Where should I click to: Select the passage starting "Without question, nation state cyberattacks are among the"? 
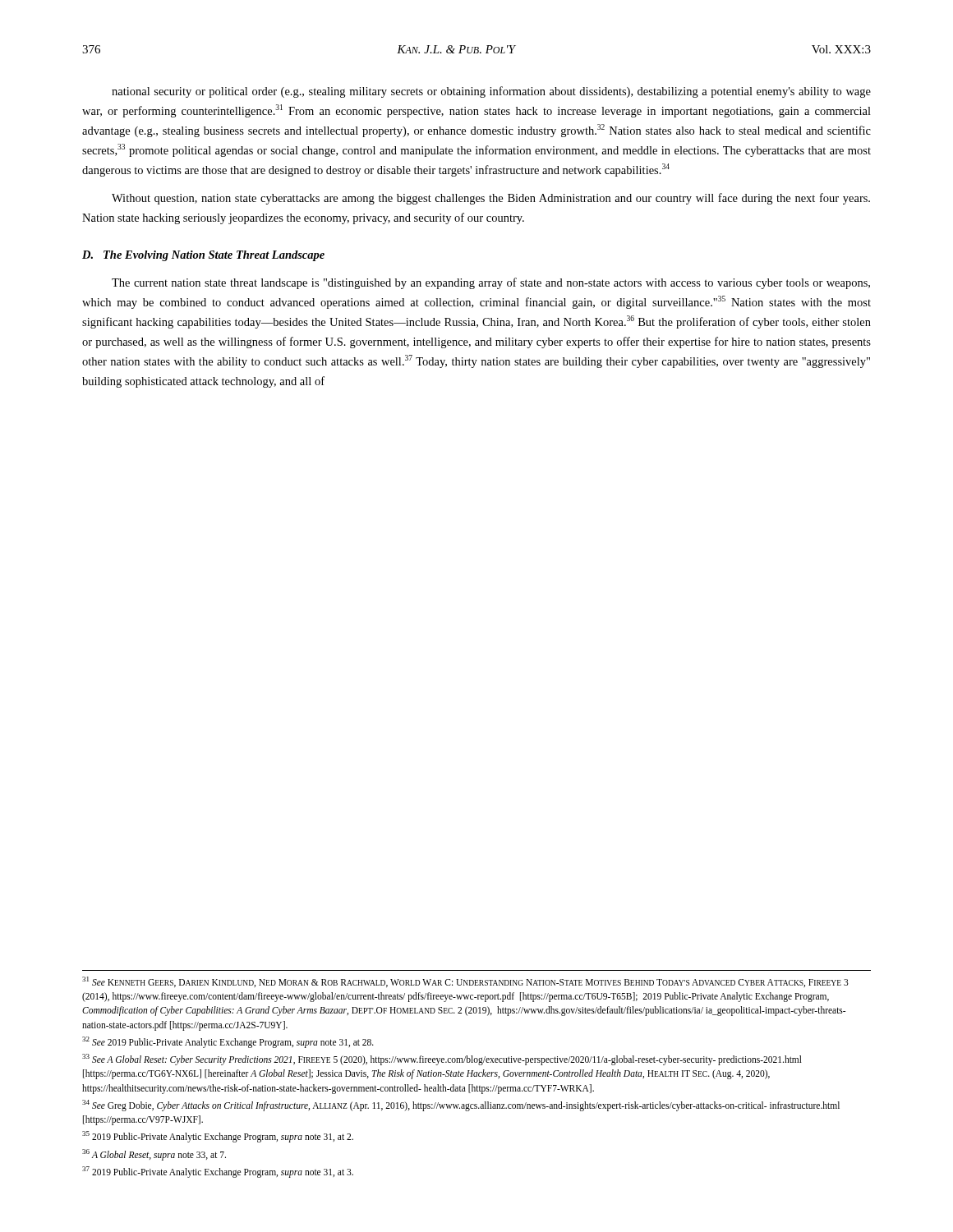[476, 207]
